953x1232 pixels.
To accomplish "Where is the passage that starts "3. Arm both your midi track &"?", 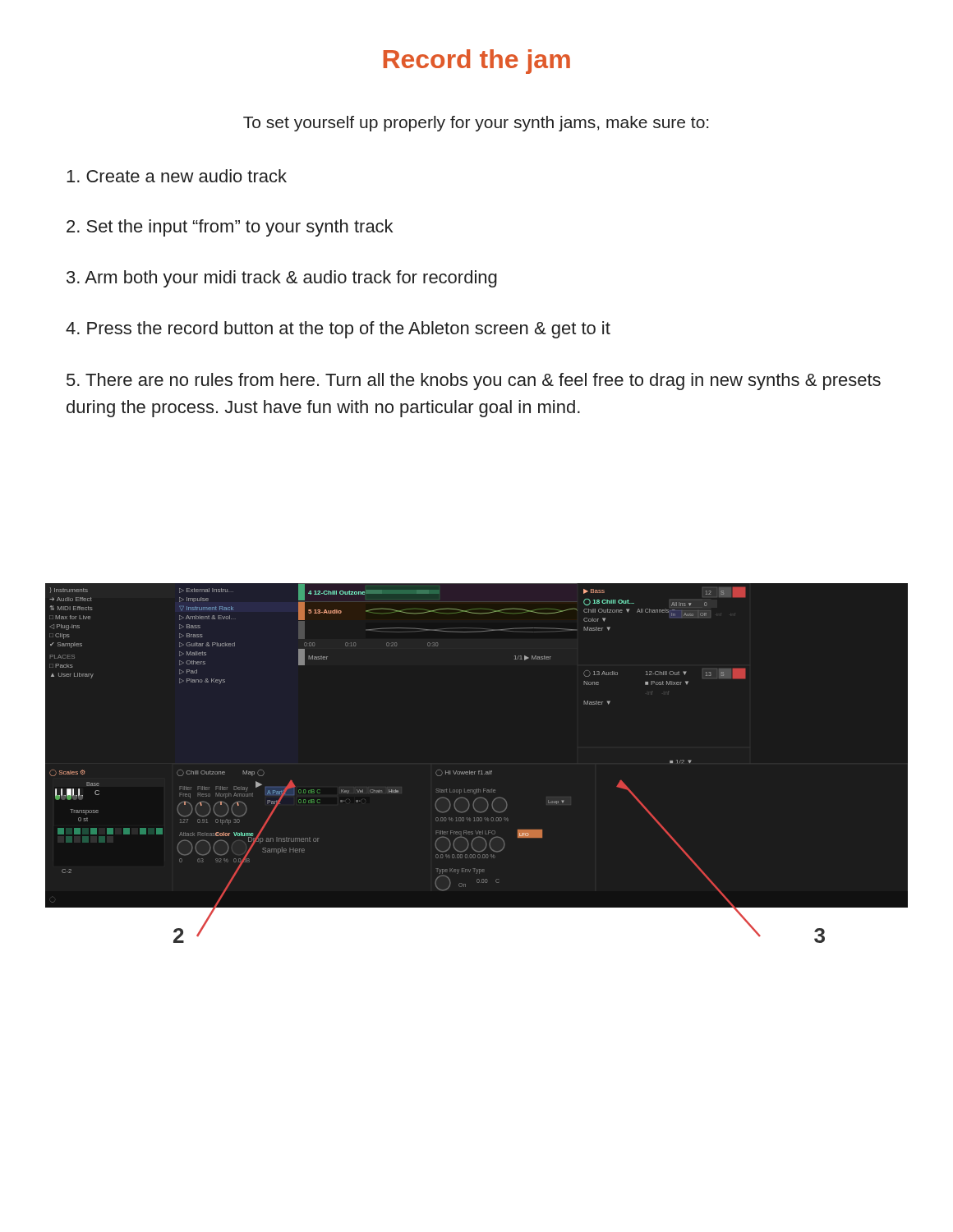I will click(x=282, y=277).
